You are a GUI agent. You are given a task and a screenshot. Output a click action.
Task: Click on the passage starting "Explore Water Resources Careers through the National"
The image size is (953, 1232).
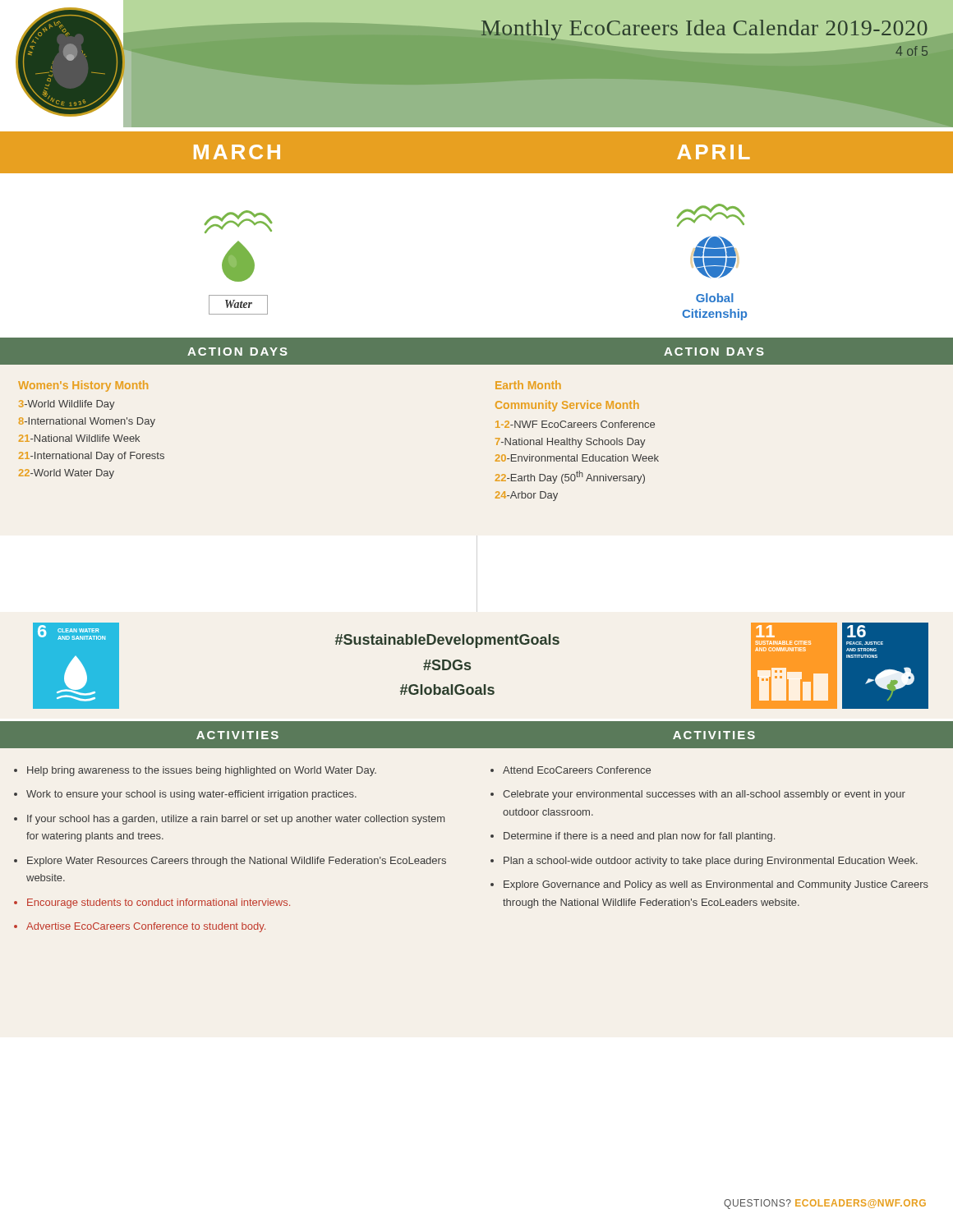(236, 869)
